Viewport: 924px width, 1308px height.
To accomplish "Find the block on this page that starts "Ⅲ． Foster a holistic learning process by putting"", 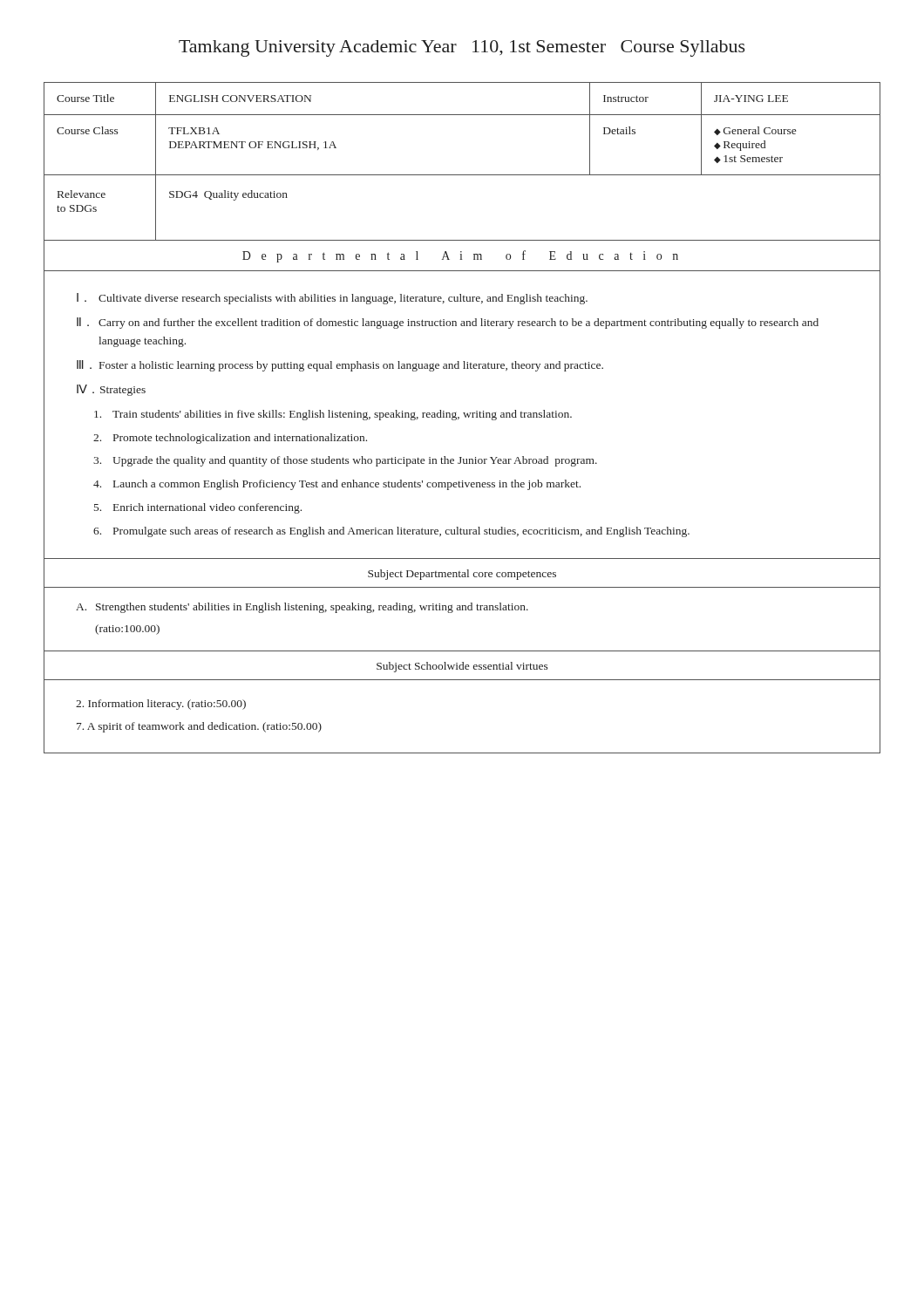I will pyautogui.click(x=340, y=366).
